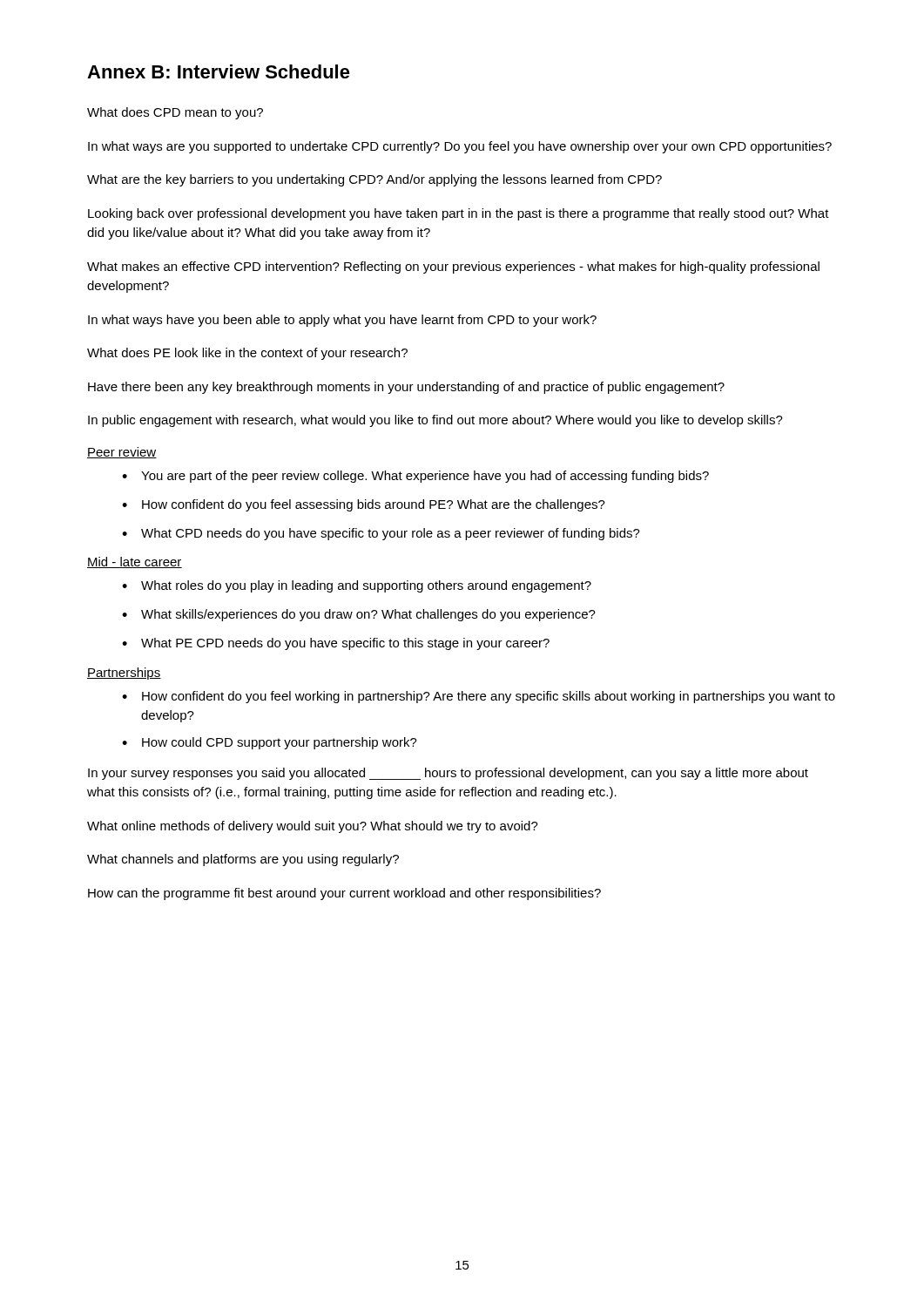The image size is (924, 1307).
Task: Locate the text block starting "•How confident do you feel assessing"
Action: coord(479,506)
